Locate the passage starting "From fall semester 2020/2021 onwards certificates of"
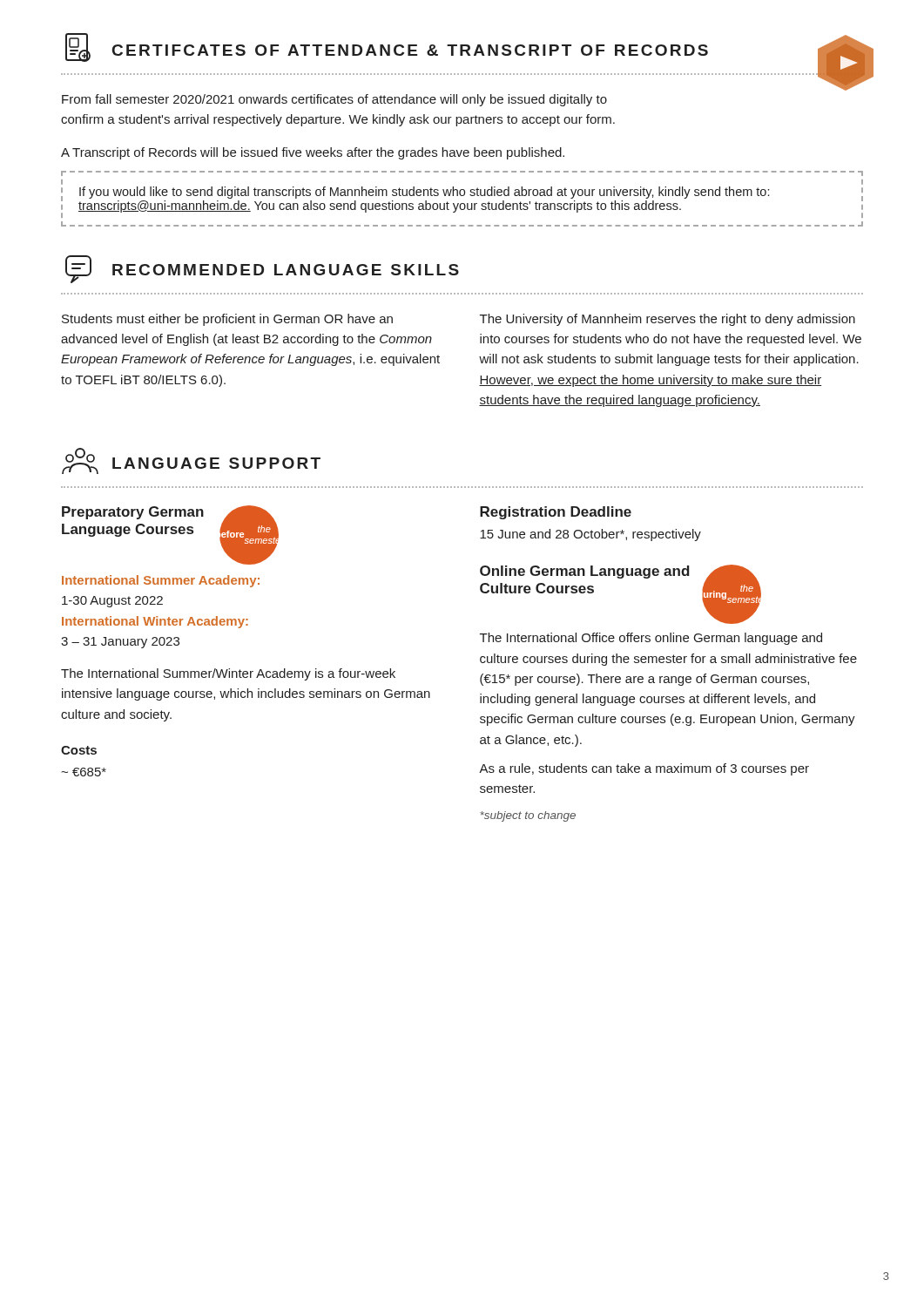924x1307 pixels. tap(353, 109)
